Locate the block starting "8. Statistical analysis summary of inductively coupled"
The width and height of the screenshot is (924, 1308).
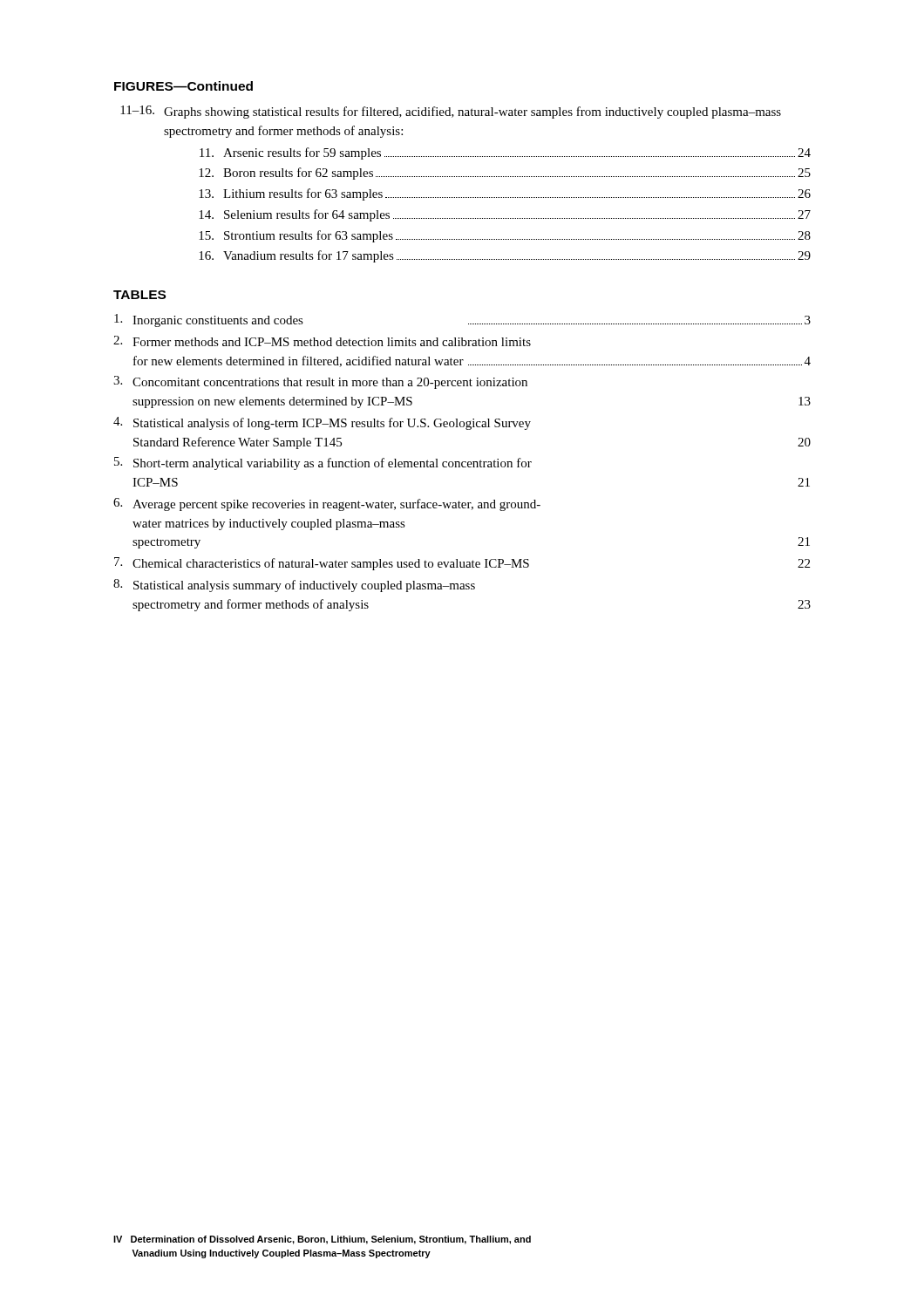click(x=462, y=595)
